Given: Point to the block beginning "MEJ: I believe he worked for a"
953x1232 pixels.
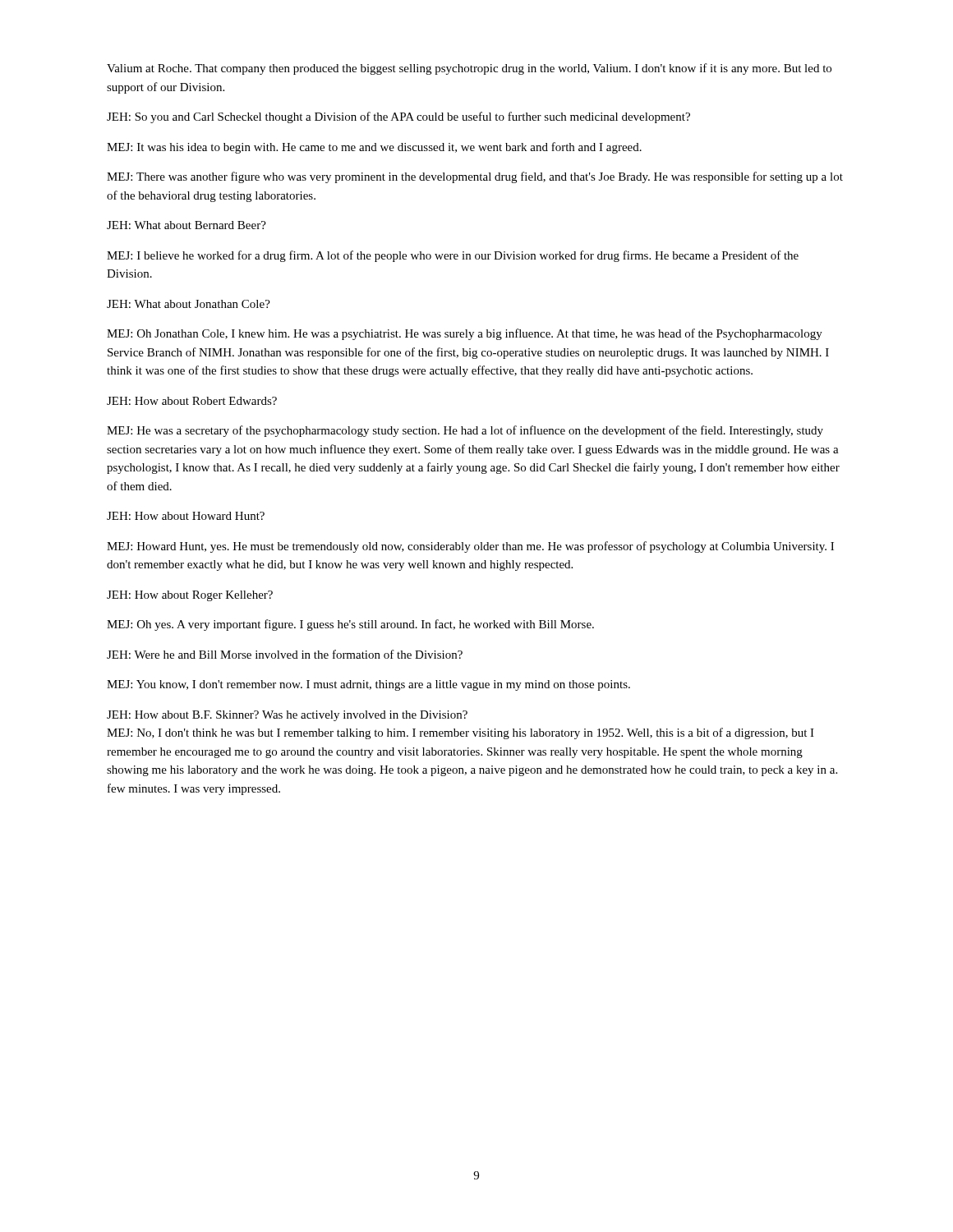Looking at the screenshot, I should (x=453, y=264).
